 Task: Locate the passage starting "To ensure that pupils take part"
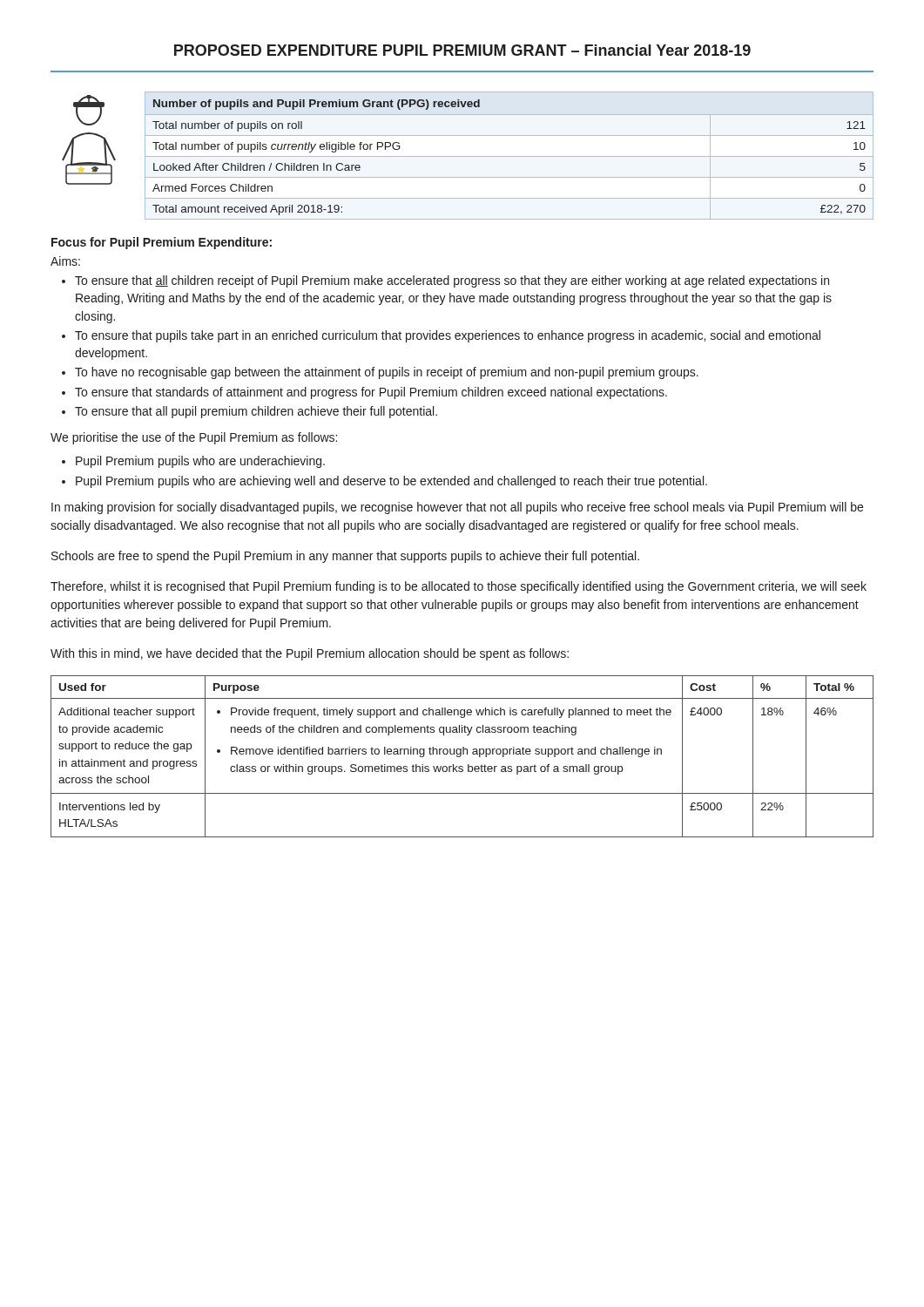tap(462, 344)
